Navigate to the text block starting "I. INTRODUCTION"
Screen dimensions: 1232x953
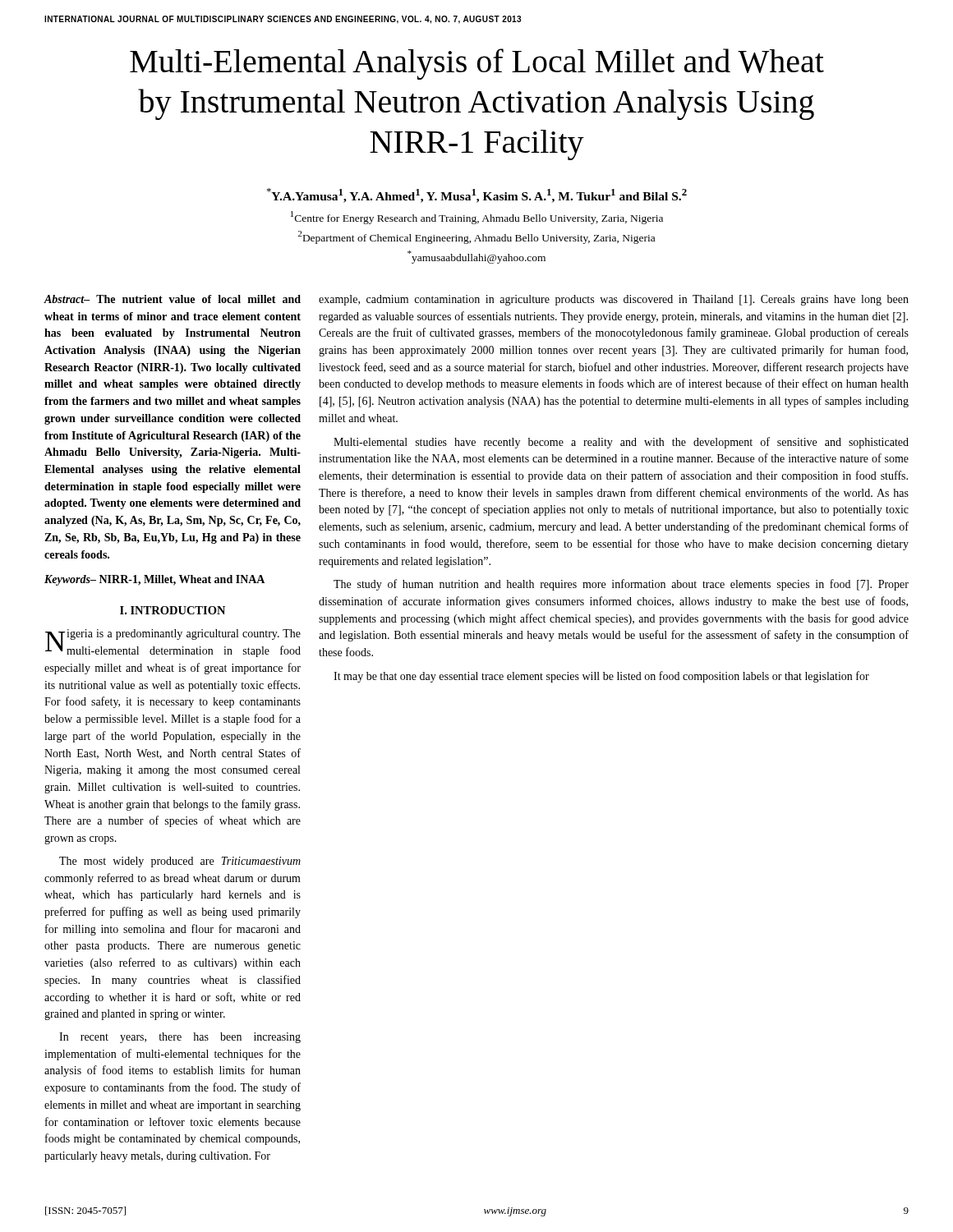click(173, 610)
